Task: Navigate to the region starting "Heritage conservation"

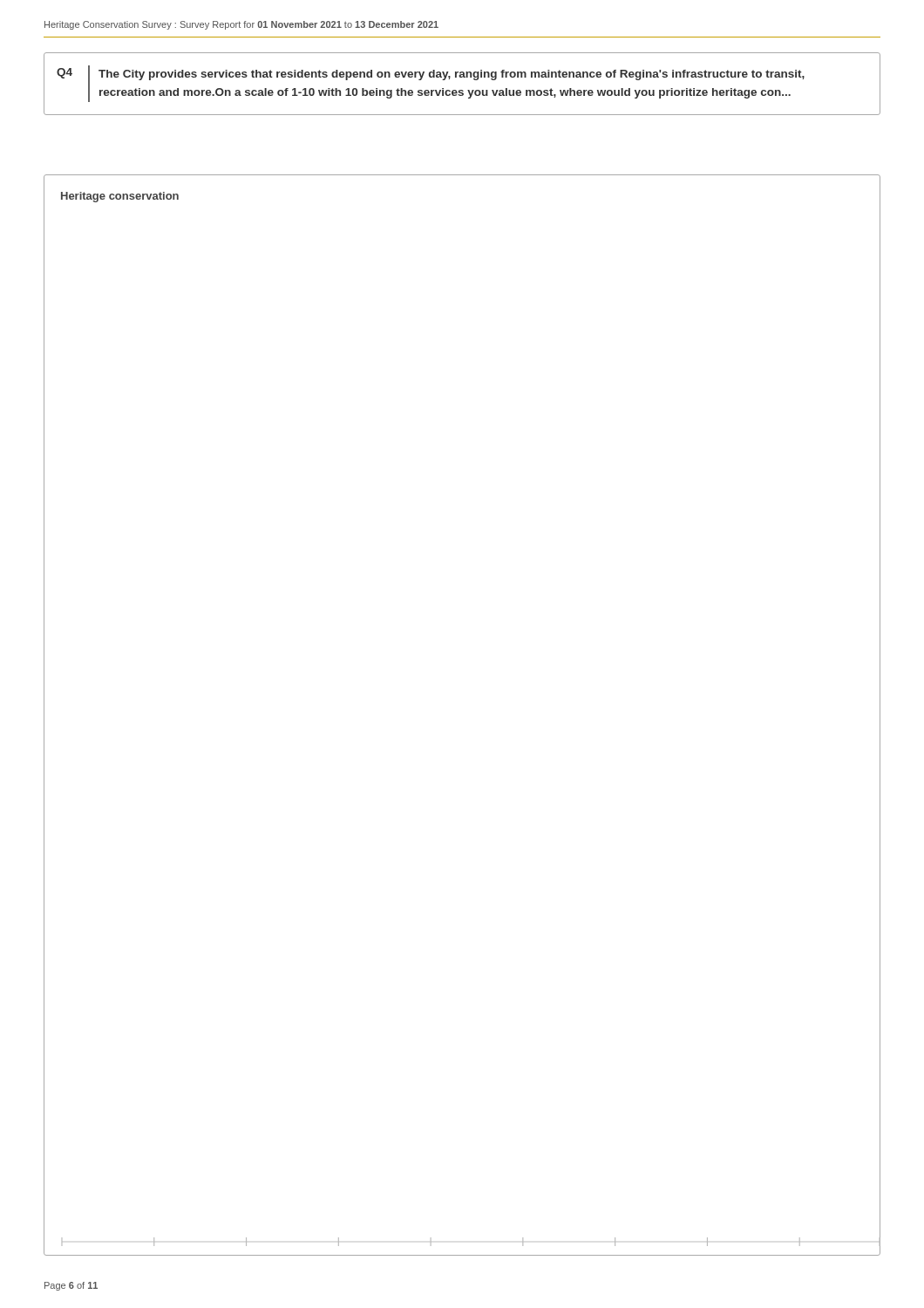Action: 120,196
